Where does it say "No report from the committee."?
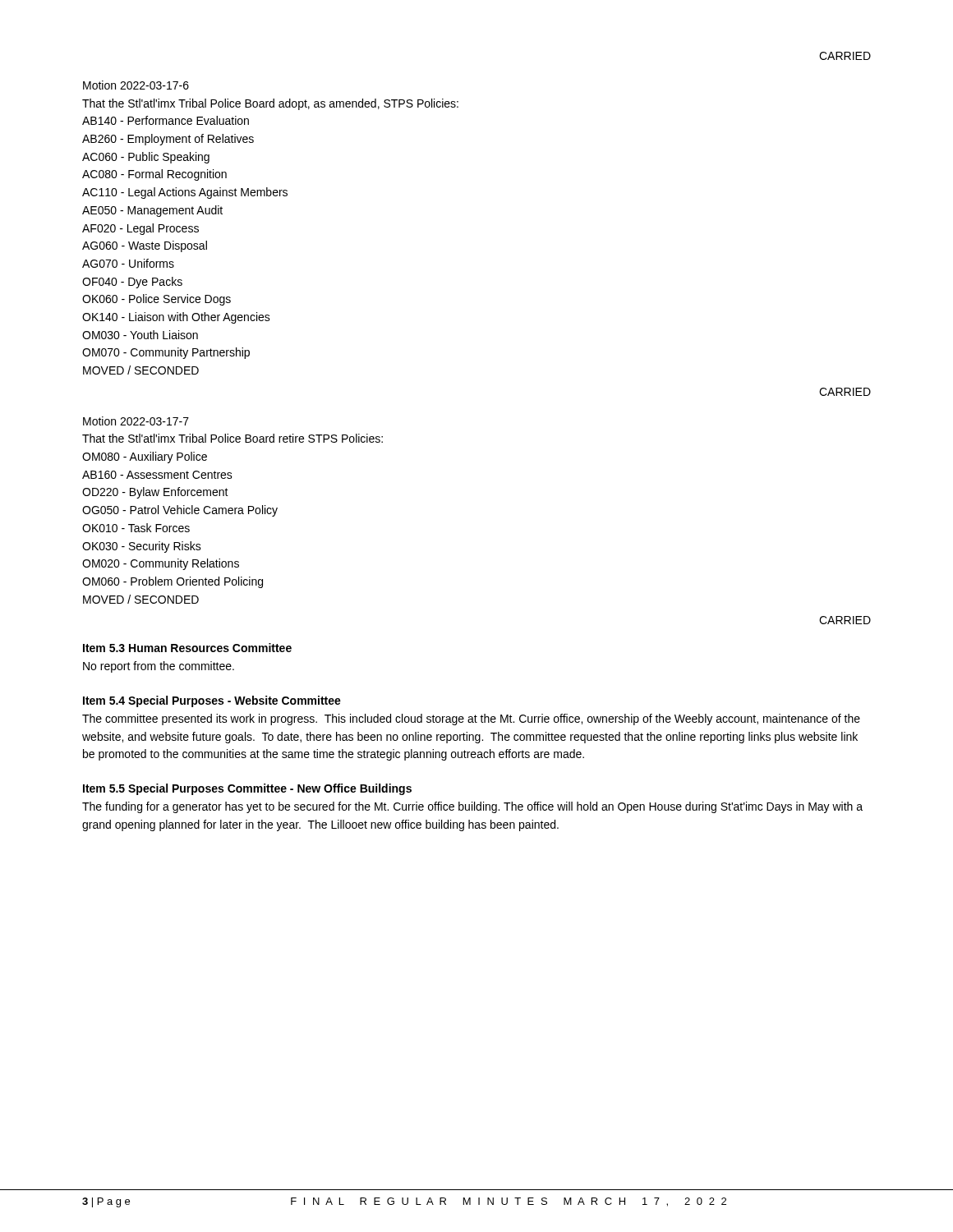 [159, 666]
